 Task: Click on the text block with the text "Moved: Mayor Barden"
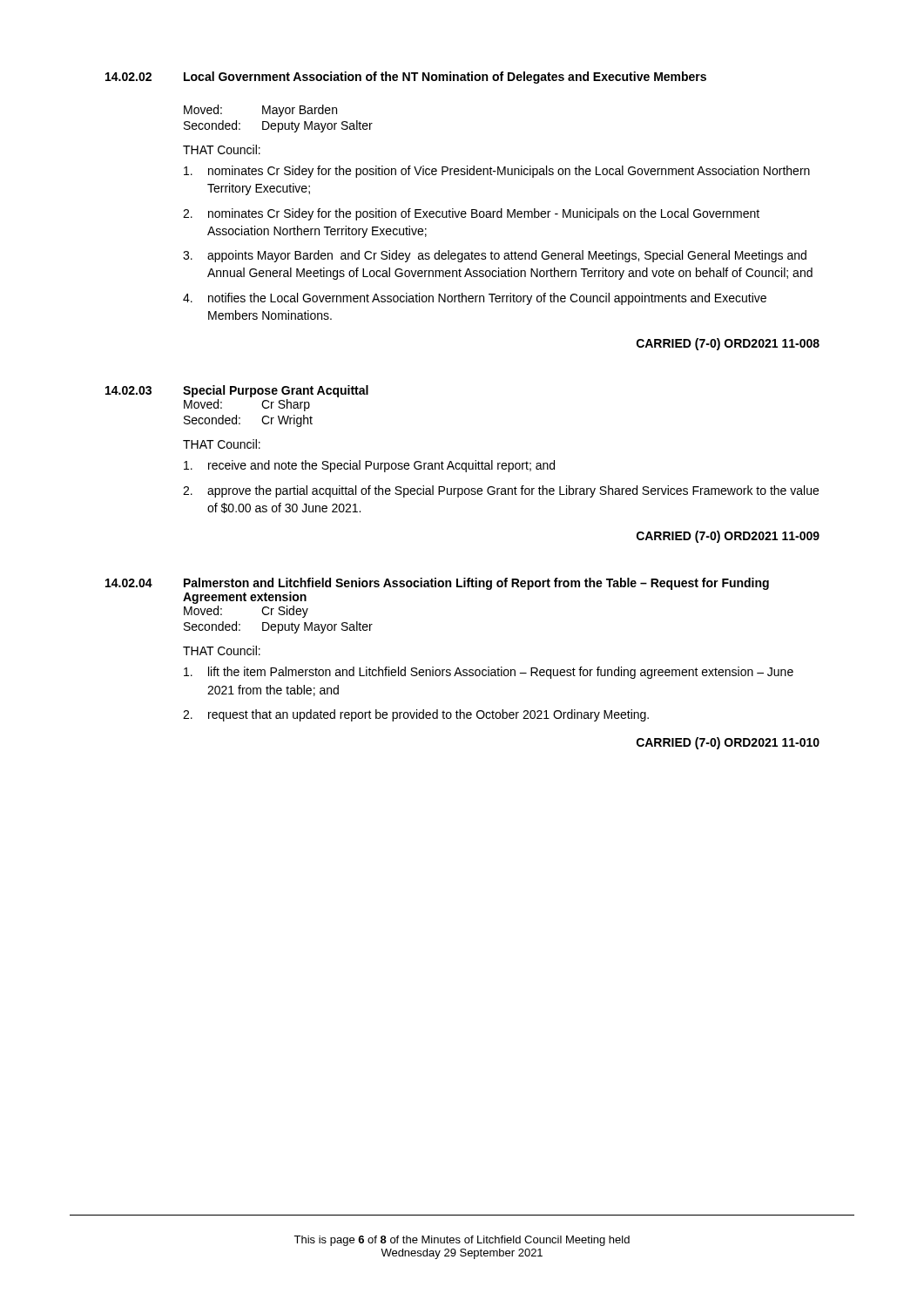260,111
